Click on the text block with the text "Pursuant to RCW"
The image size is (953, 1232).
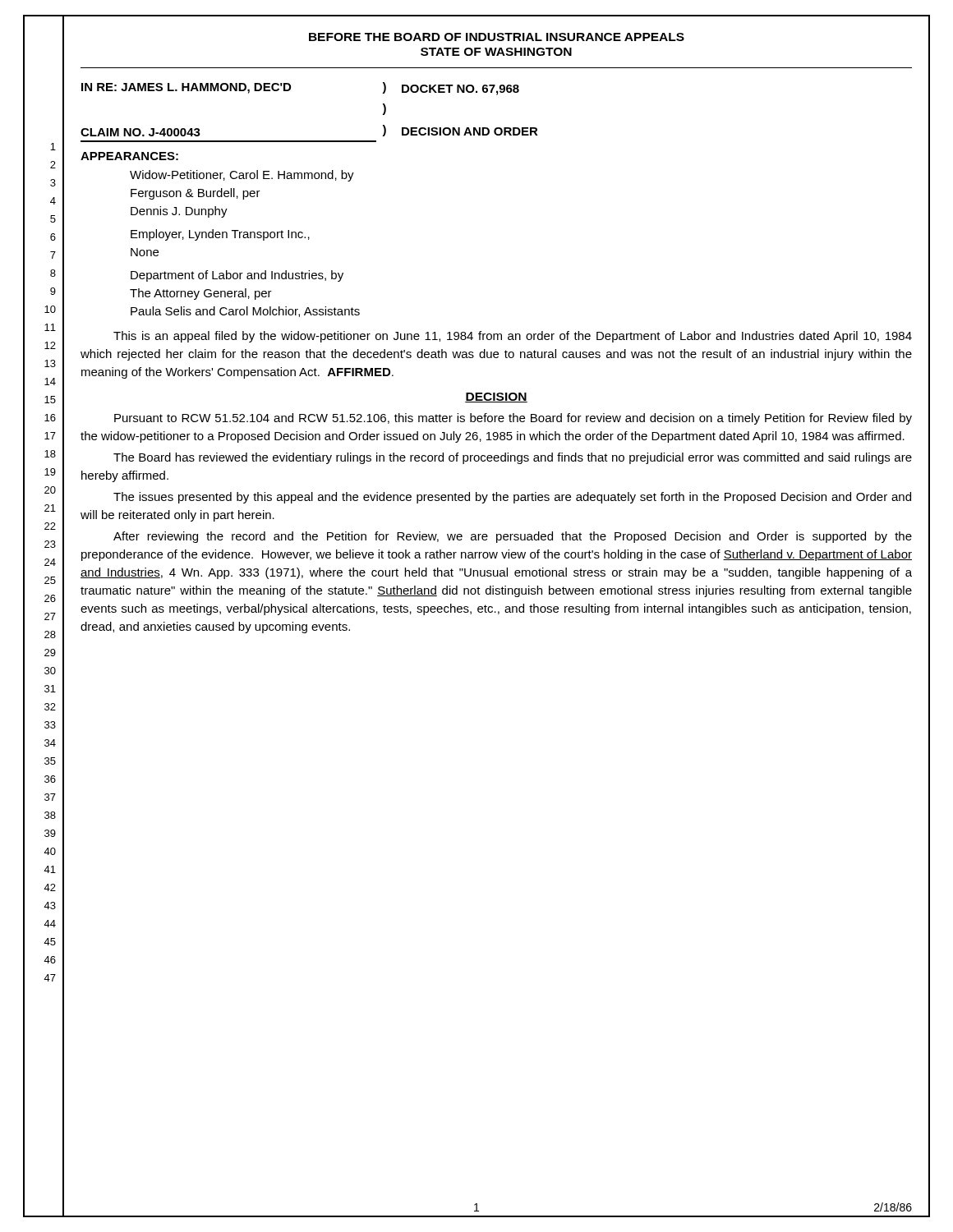[496, 427]
